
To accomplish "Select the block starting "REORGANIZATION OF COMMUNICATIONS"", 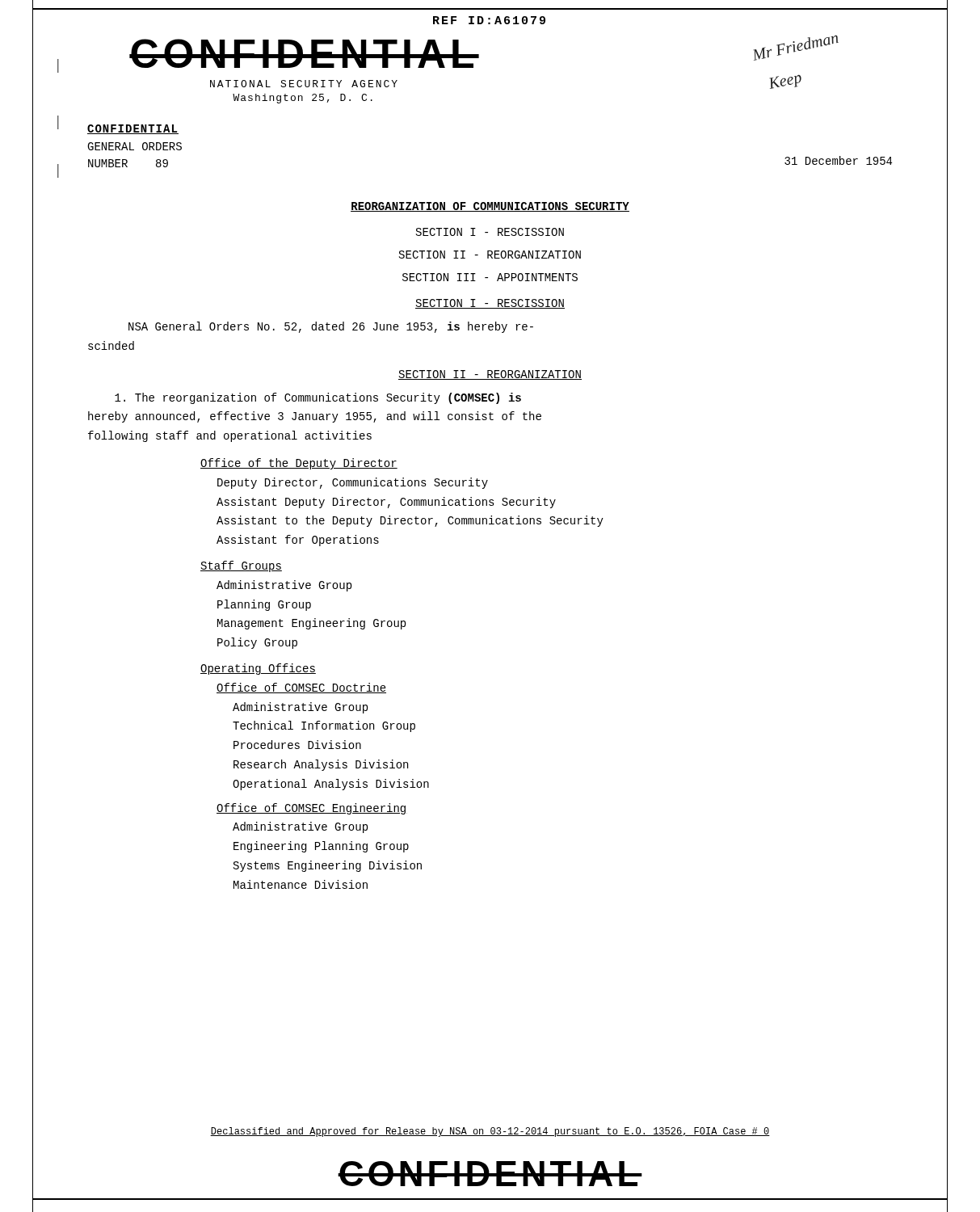I will pos(490,207).
